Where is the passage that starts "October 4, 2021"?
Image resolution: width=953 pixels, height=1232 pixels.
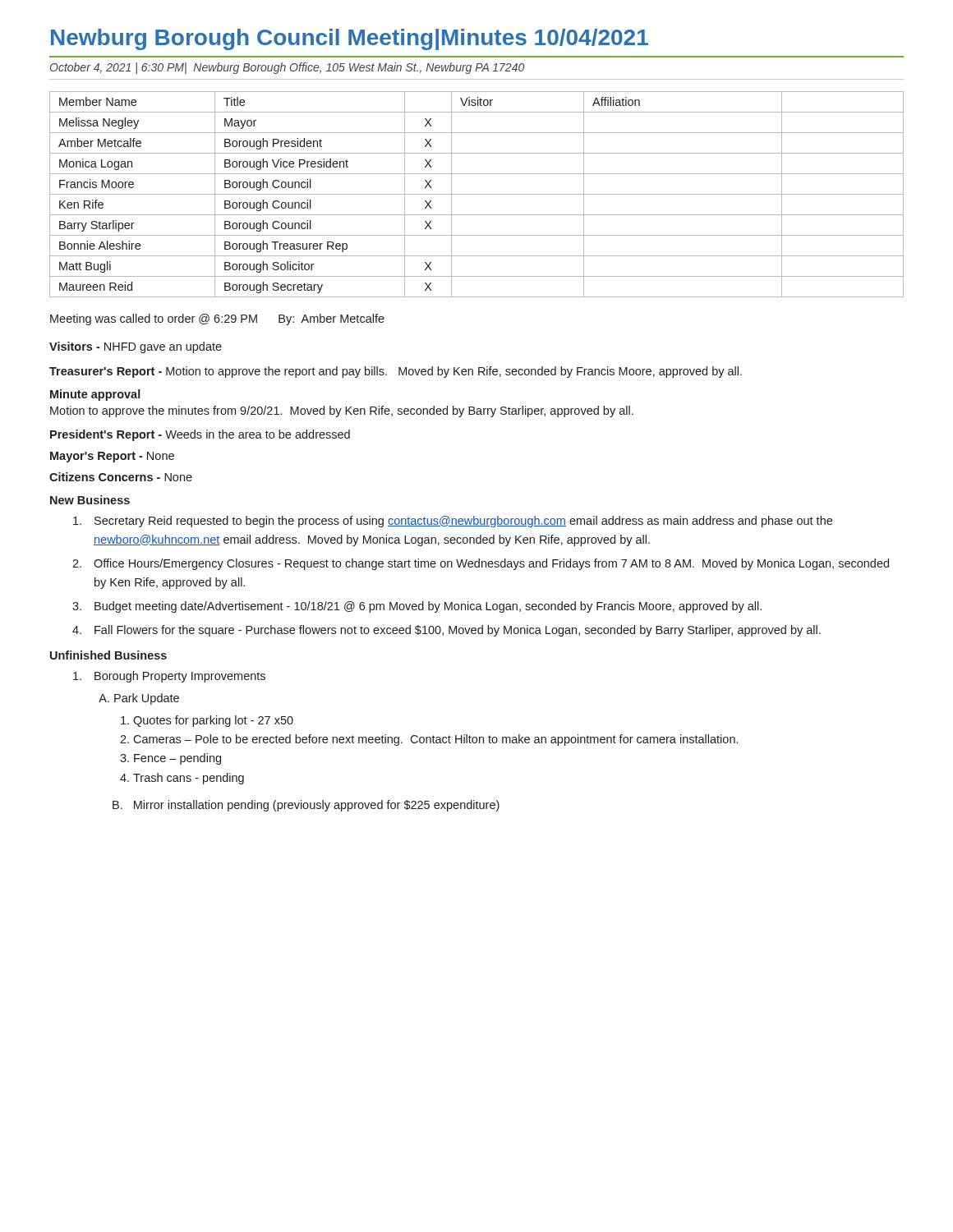pyautogui.click(x=287, y=67)
